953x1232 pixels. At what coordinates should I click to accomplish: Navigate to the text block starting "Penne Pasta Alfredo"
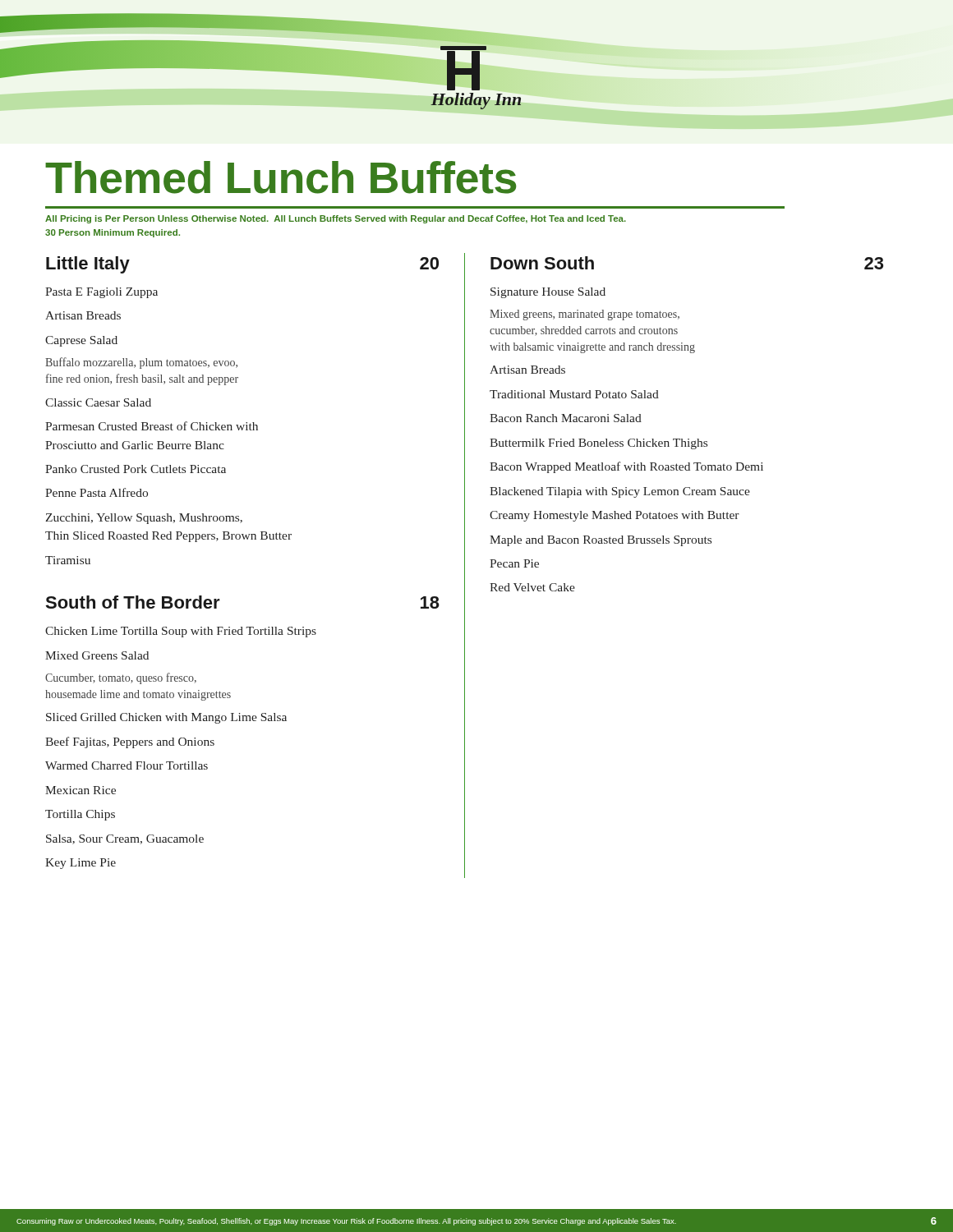tap(97, 493)
